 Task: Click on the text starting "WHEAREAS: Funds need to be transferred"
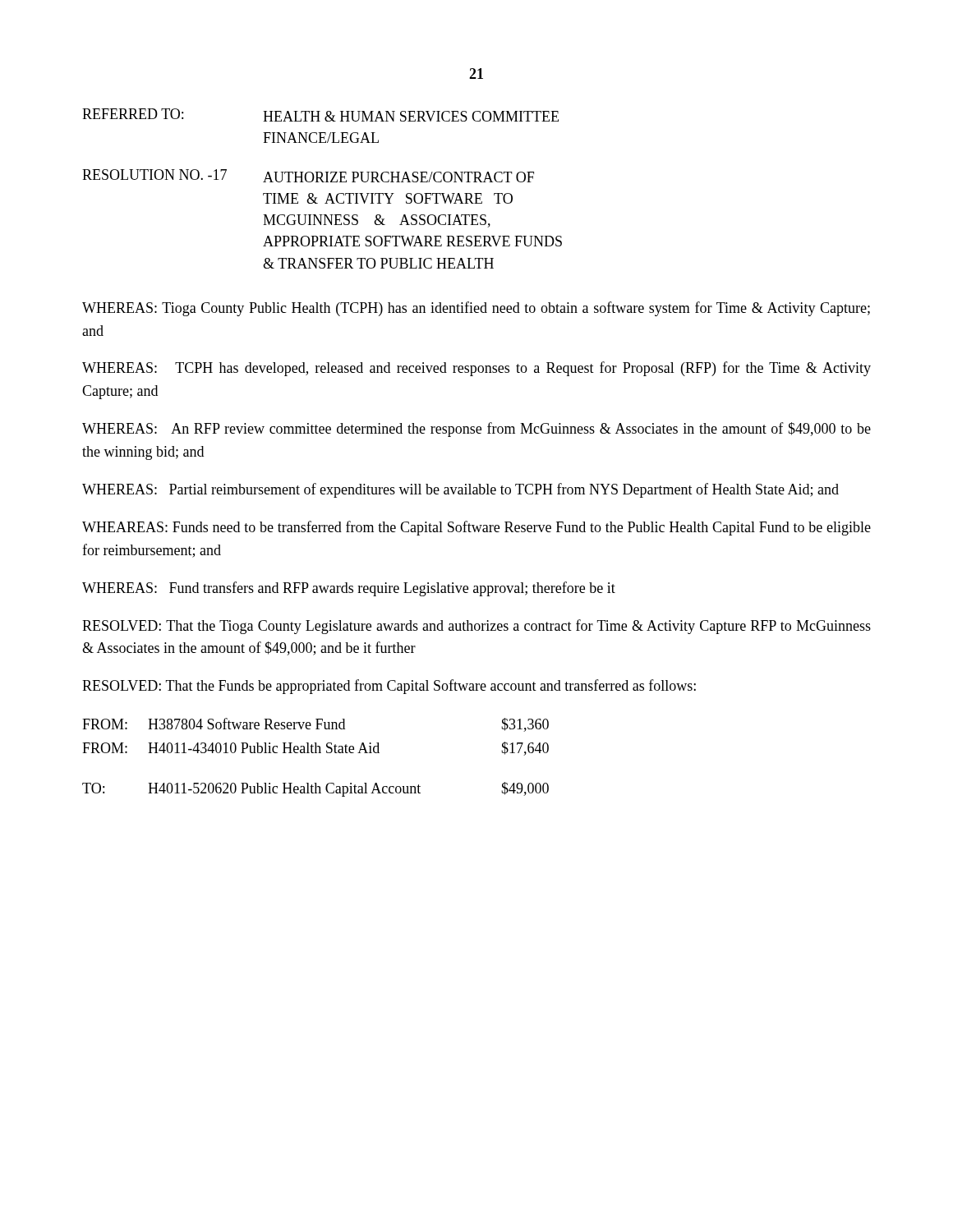pyautogui.click(x=476, y=539)
